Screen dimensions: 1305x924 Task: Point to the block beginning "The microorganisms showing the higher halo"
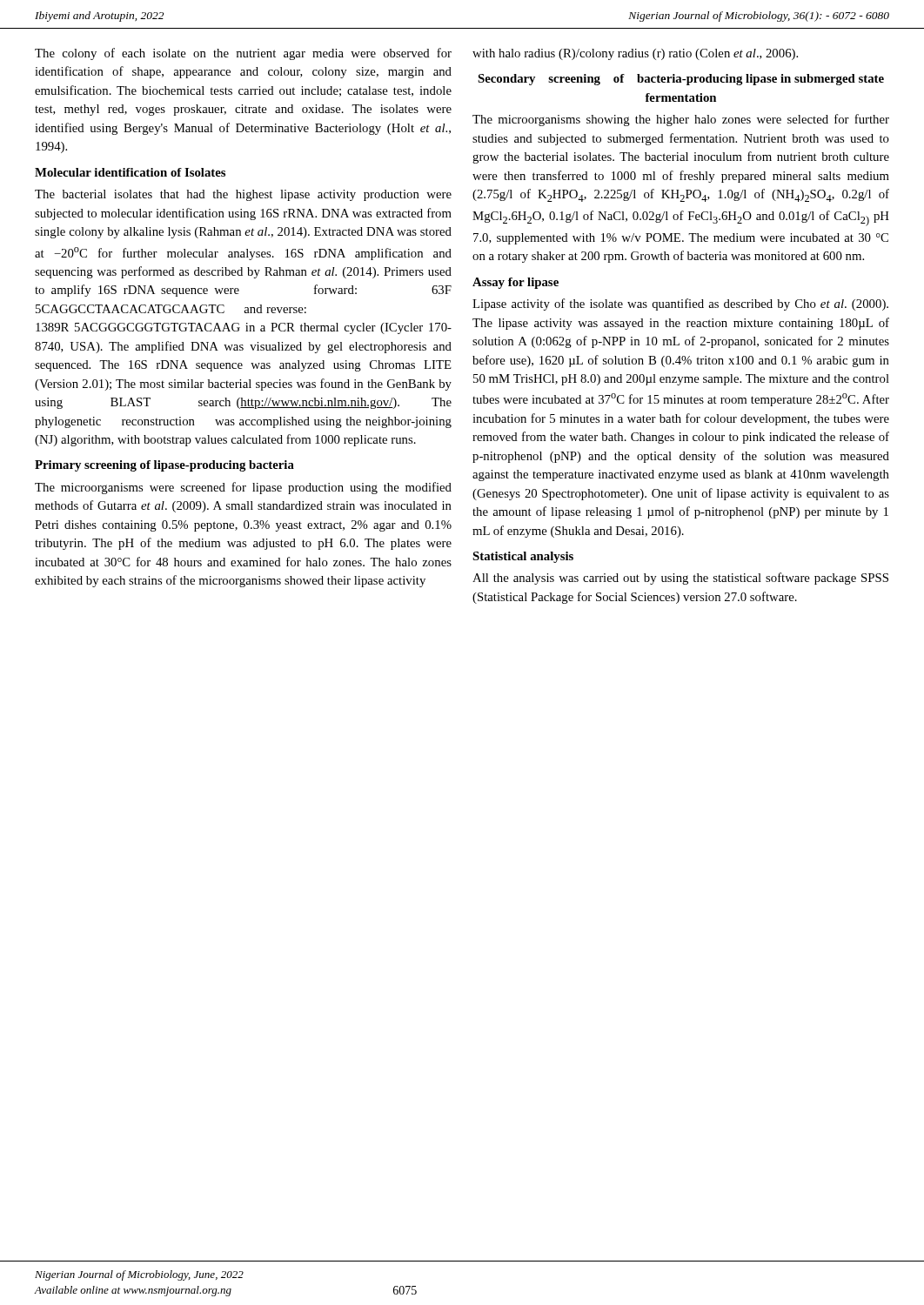tap(681, 188)
